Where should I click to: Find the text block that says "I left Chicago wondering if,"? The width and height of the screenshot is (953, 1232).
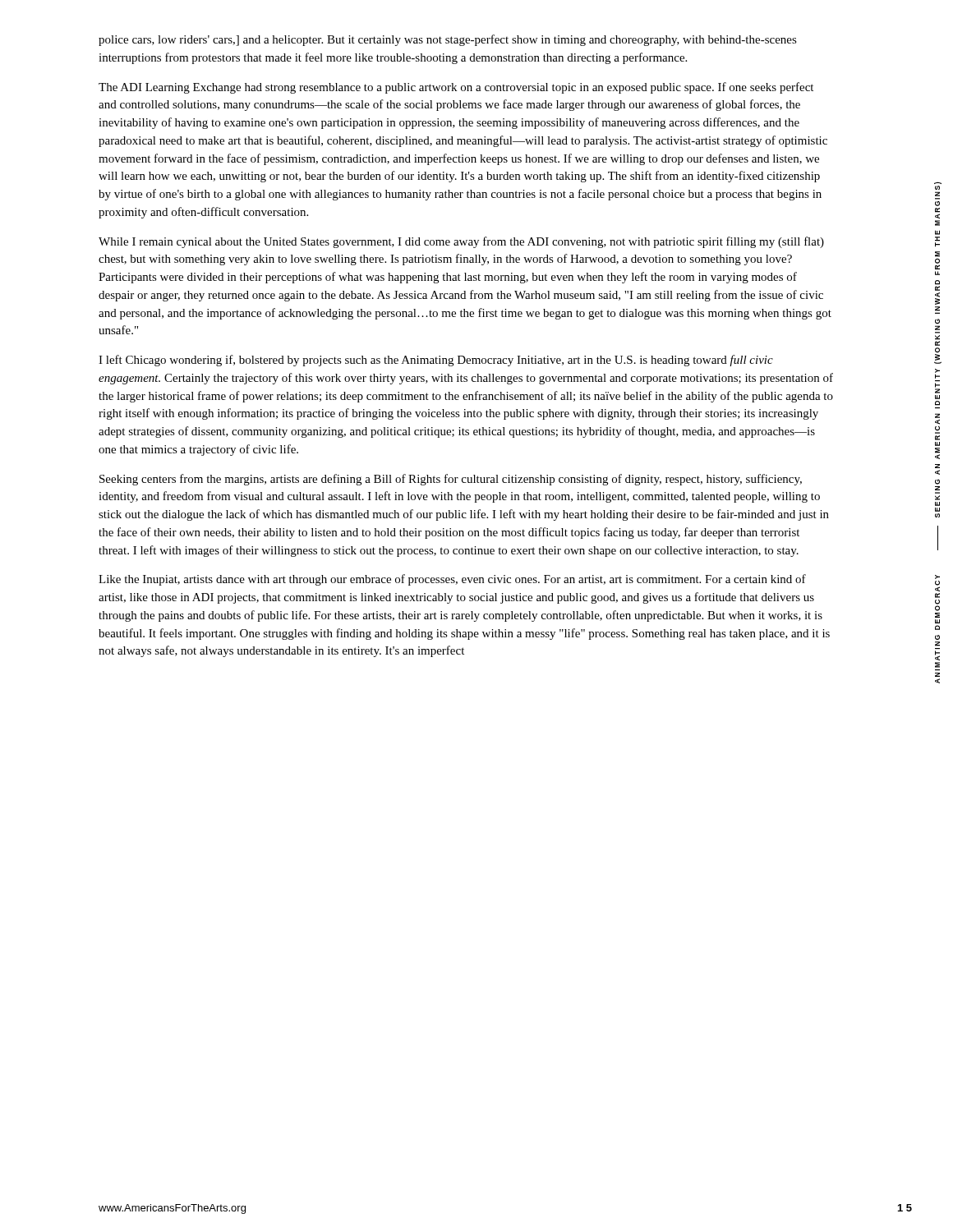(x=466, y=405)
